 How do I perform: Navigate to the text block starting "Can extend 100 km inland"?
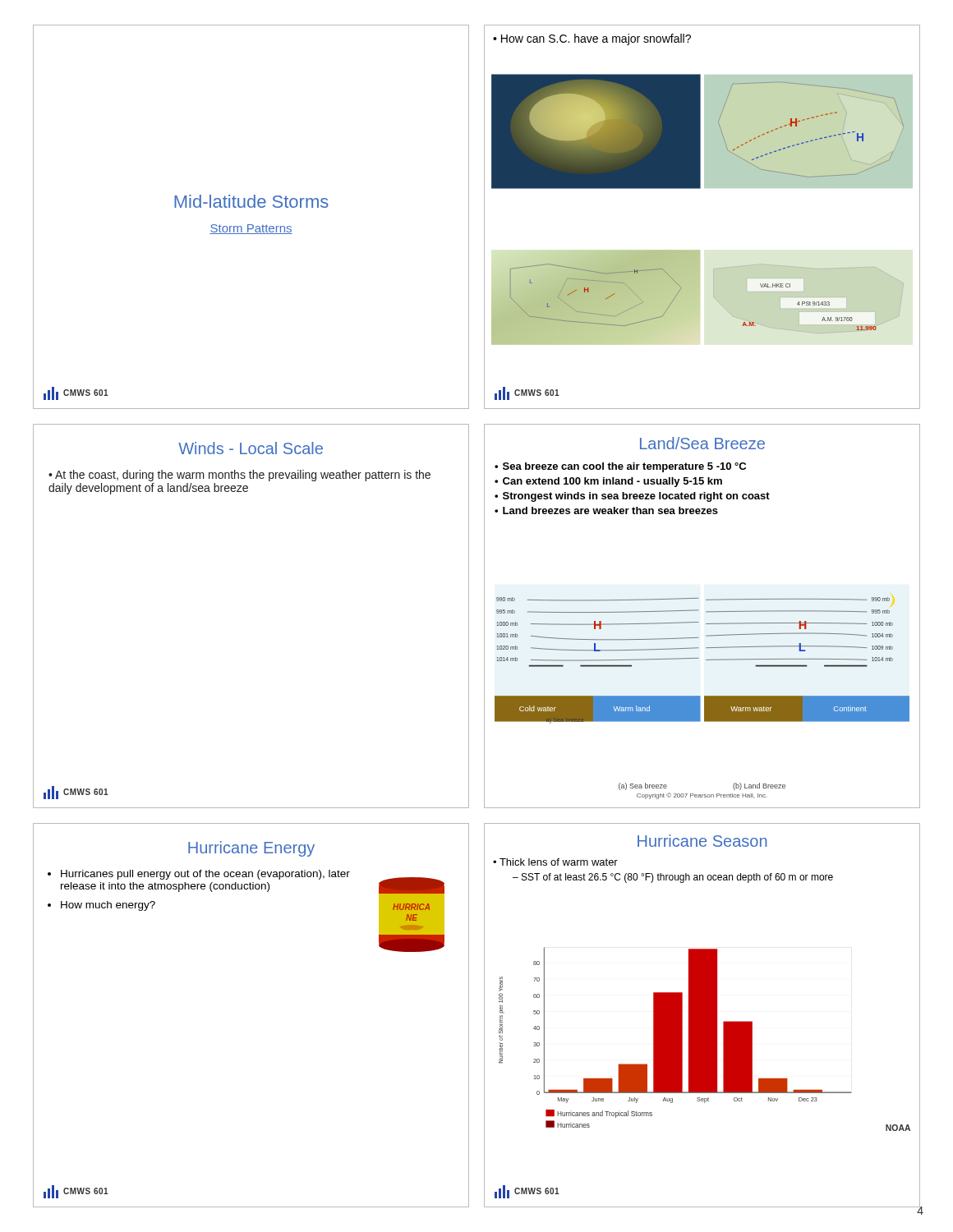(x=613, y=481)
